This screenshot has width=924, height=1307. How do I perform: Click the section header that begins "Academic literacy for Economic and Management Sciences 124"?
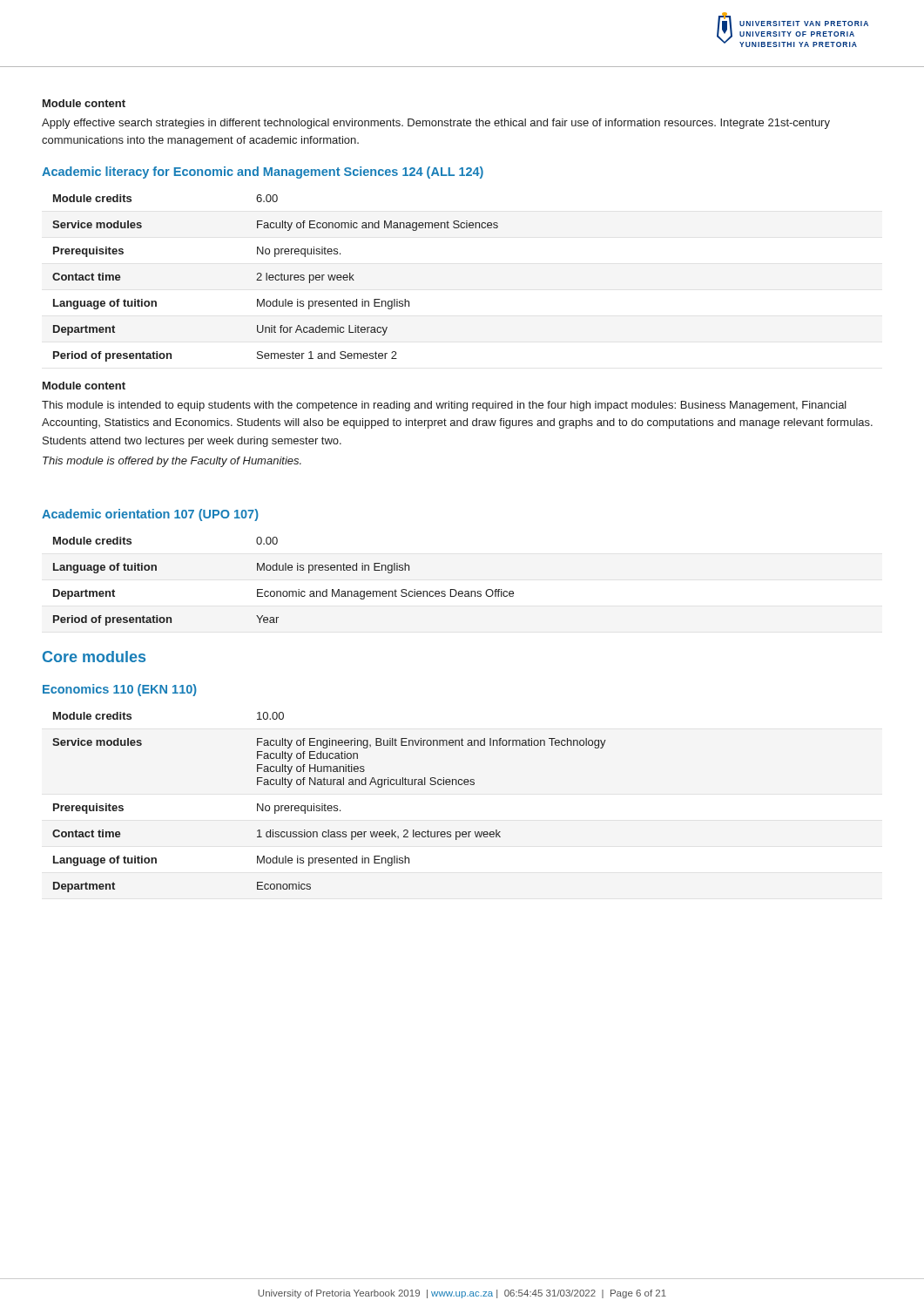[x=263, y=172]
